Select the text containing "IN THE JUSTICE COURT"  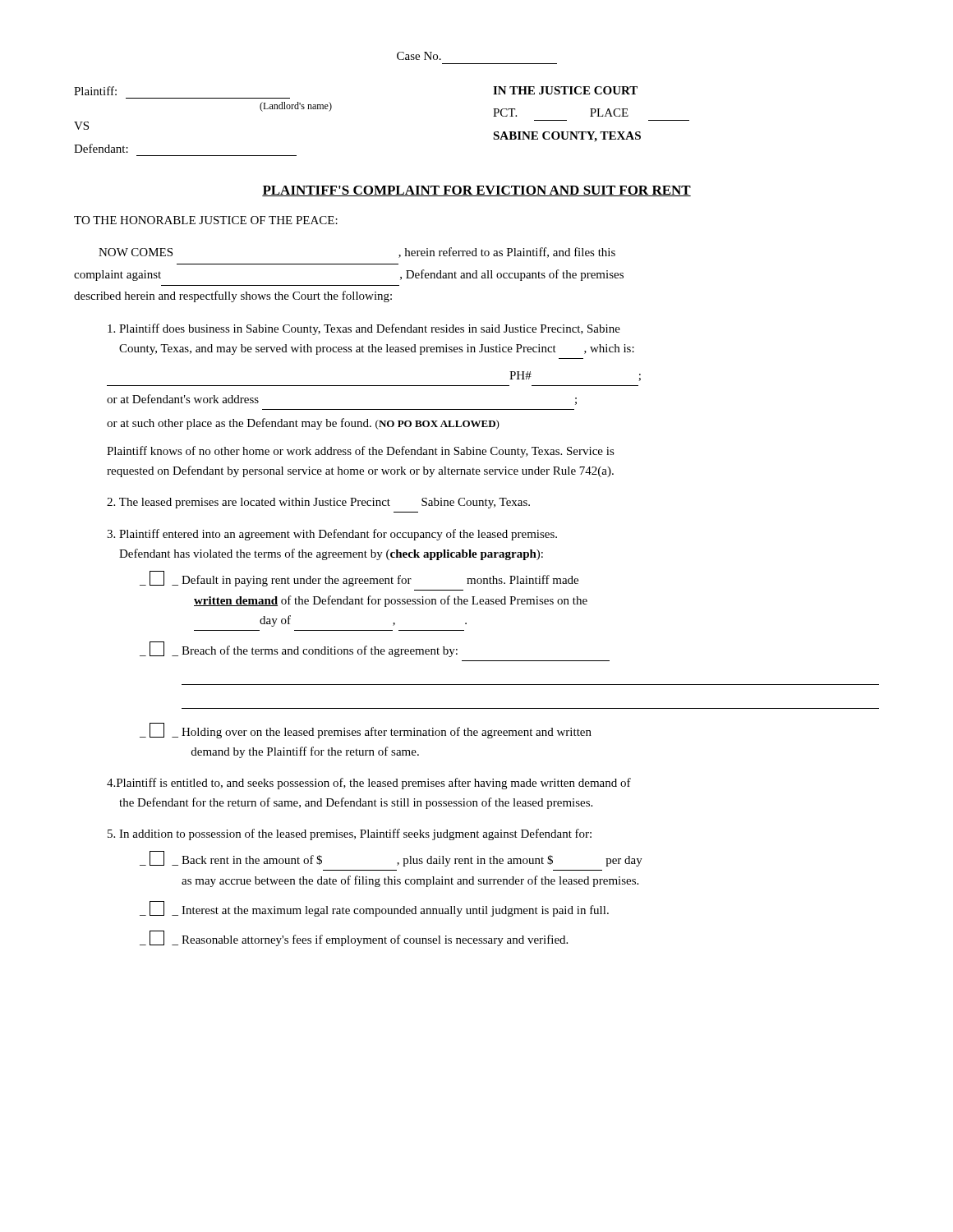(x=565, y=90)
